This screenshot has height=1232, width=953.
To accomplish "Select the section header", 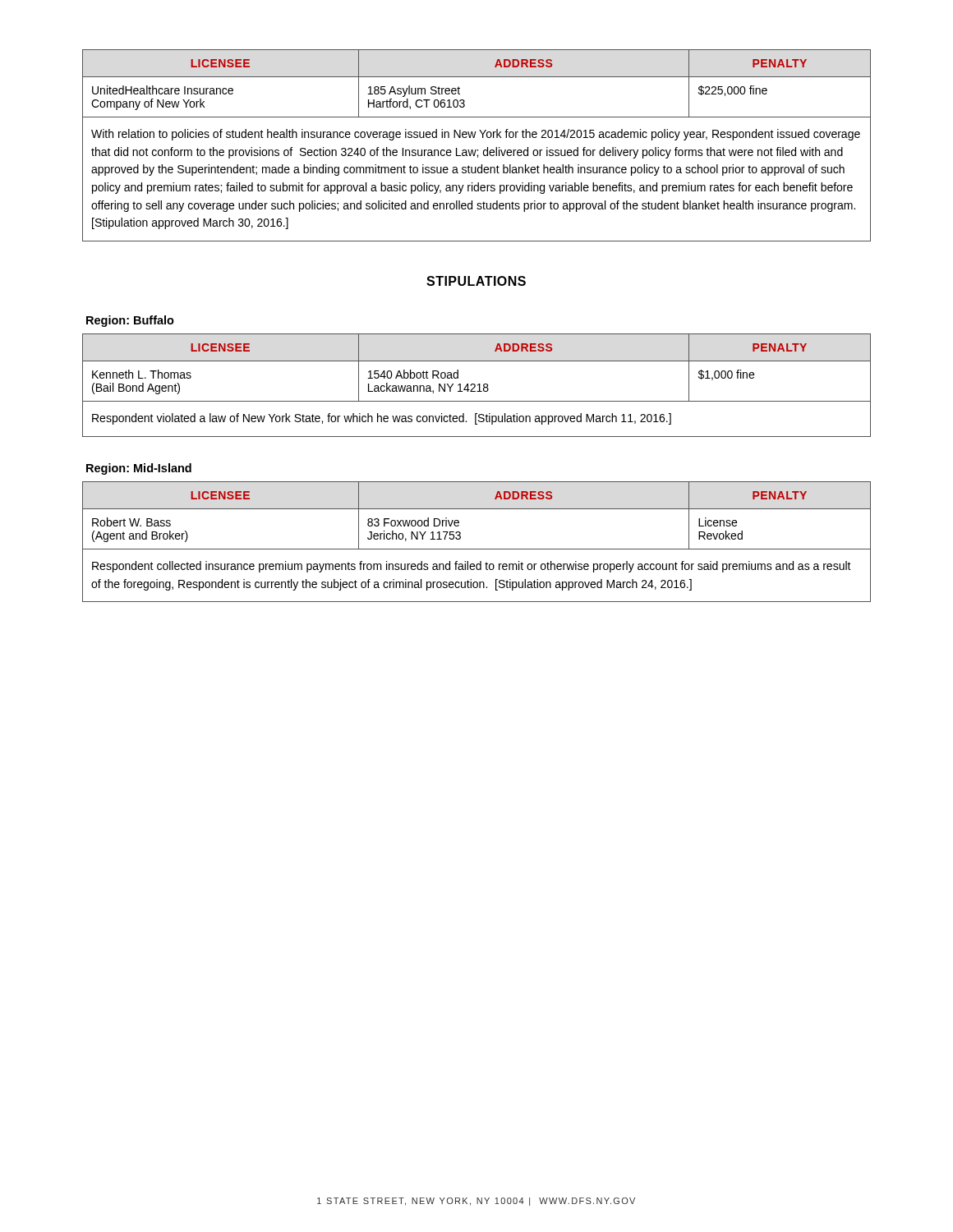I will pos(476,281).
